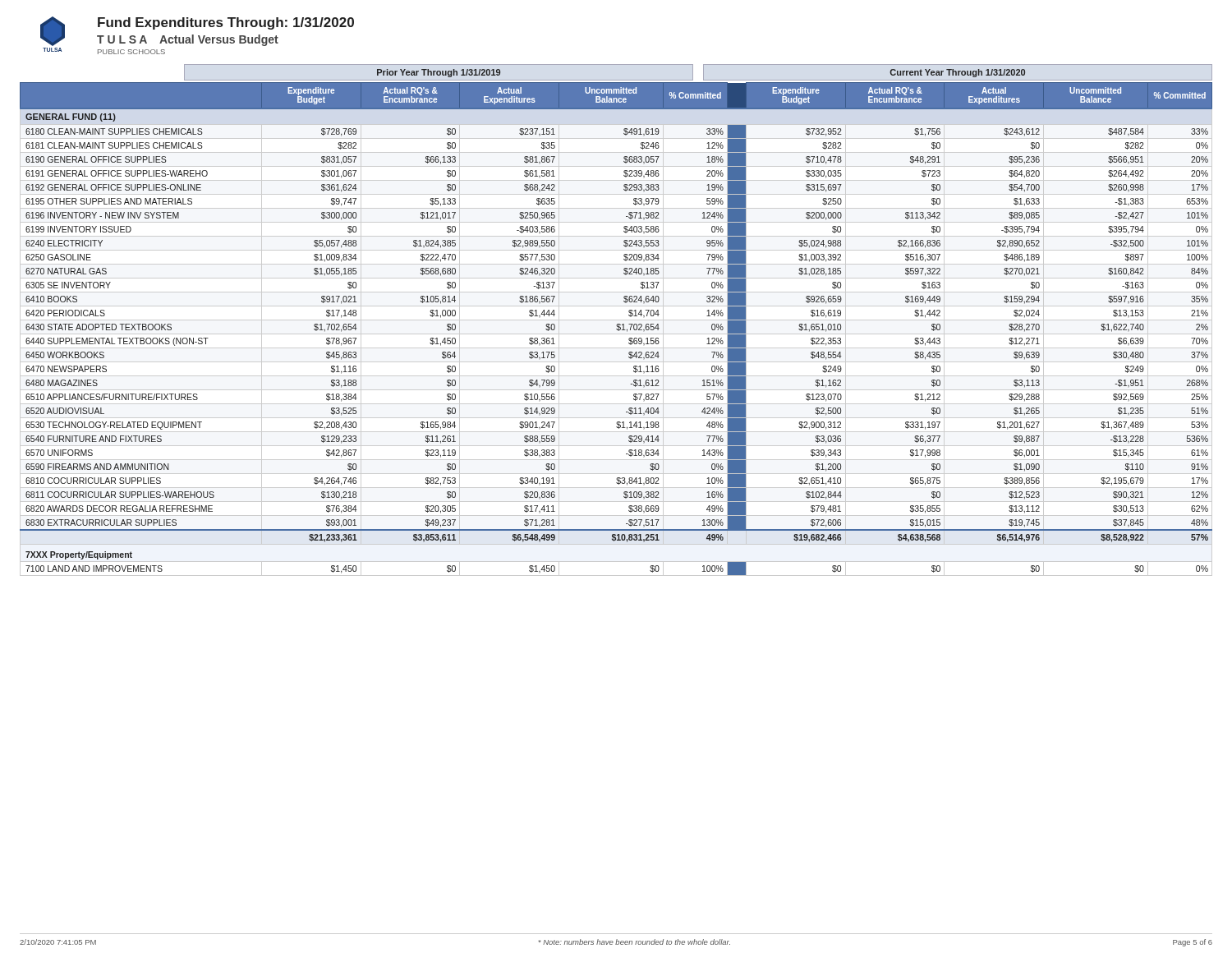Select the section header containing "T U L"
Screen dimensions: 953x1232
(x=188, y=39)
